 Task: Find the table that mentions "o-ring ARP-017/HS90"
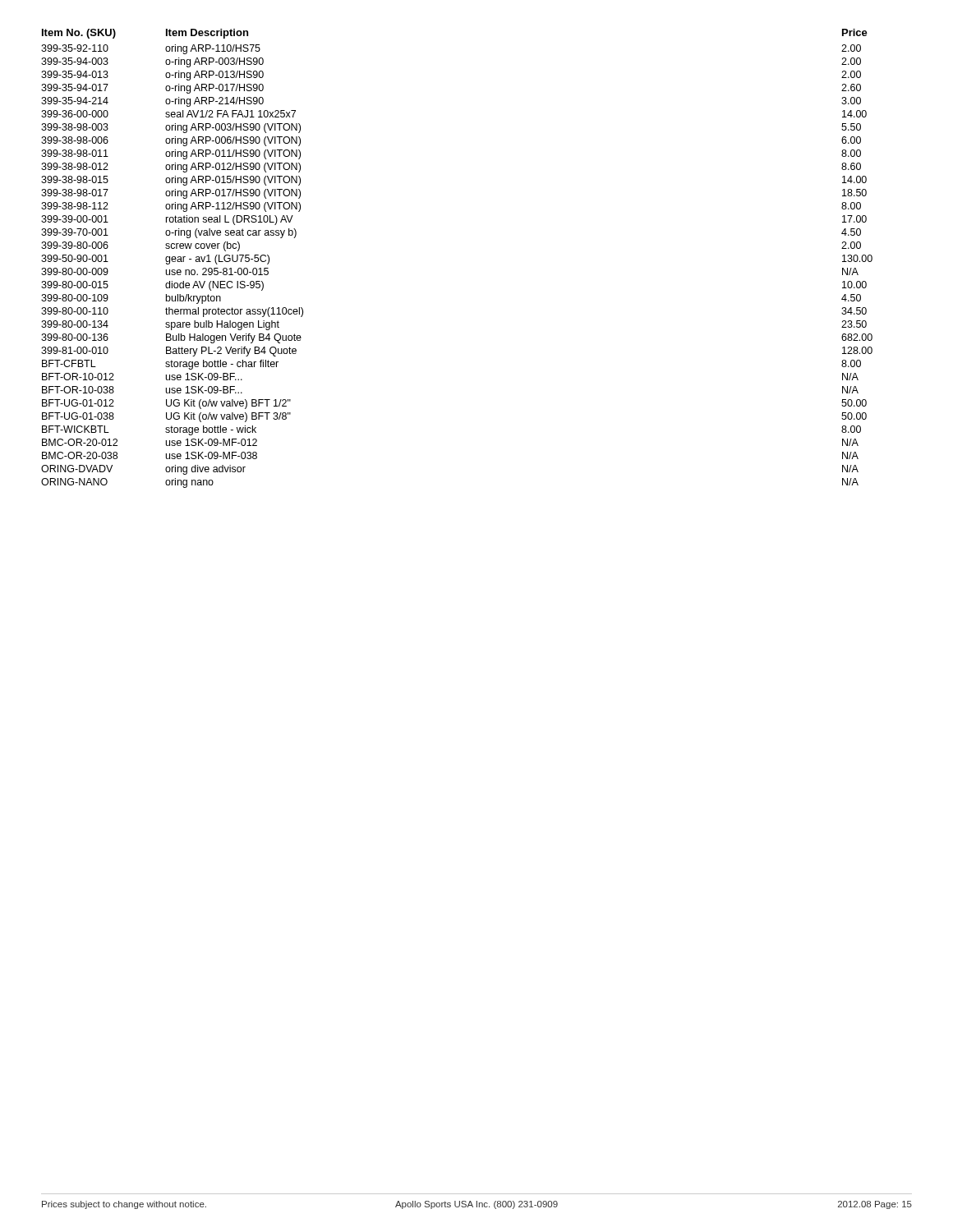(x=476, y=257)
